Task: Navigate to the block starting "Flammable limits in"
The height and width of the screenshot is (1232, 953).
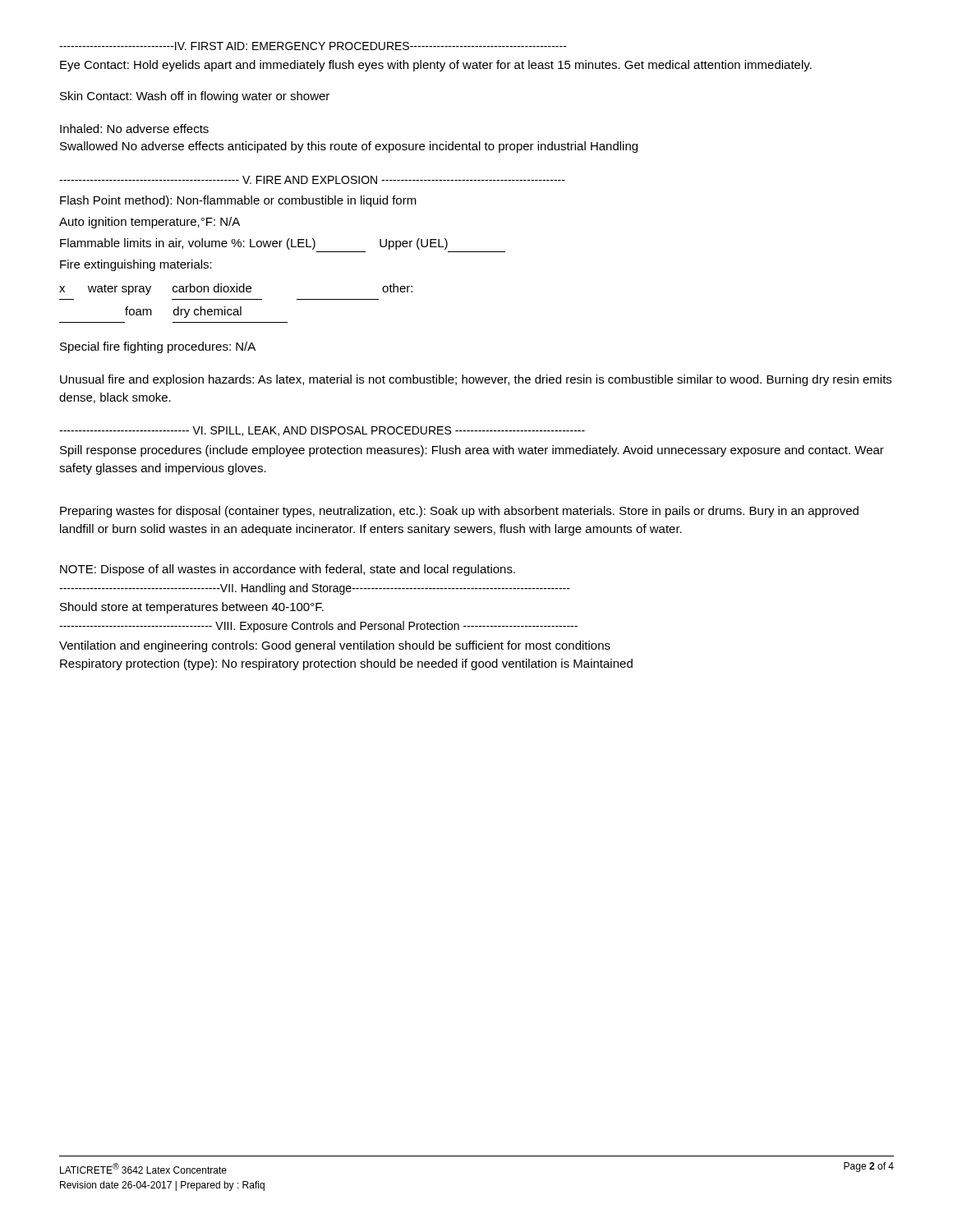Action: click(282, 243)
